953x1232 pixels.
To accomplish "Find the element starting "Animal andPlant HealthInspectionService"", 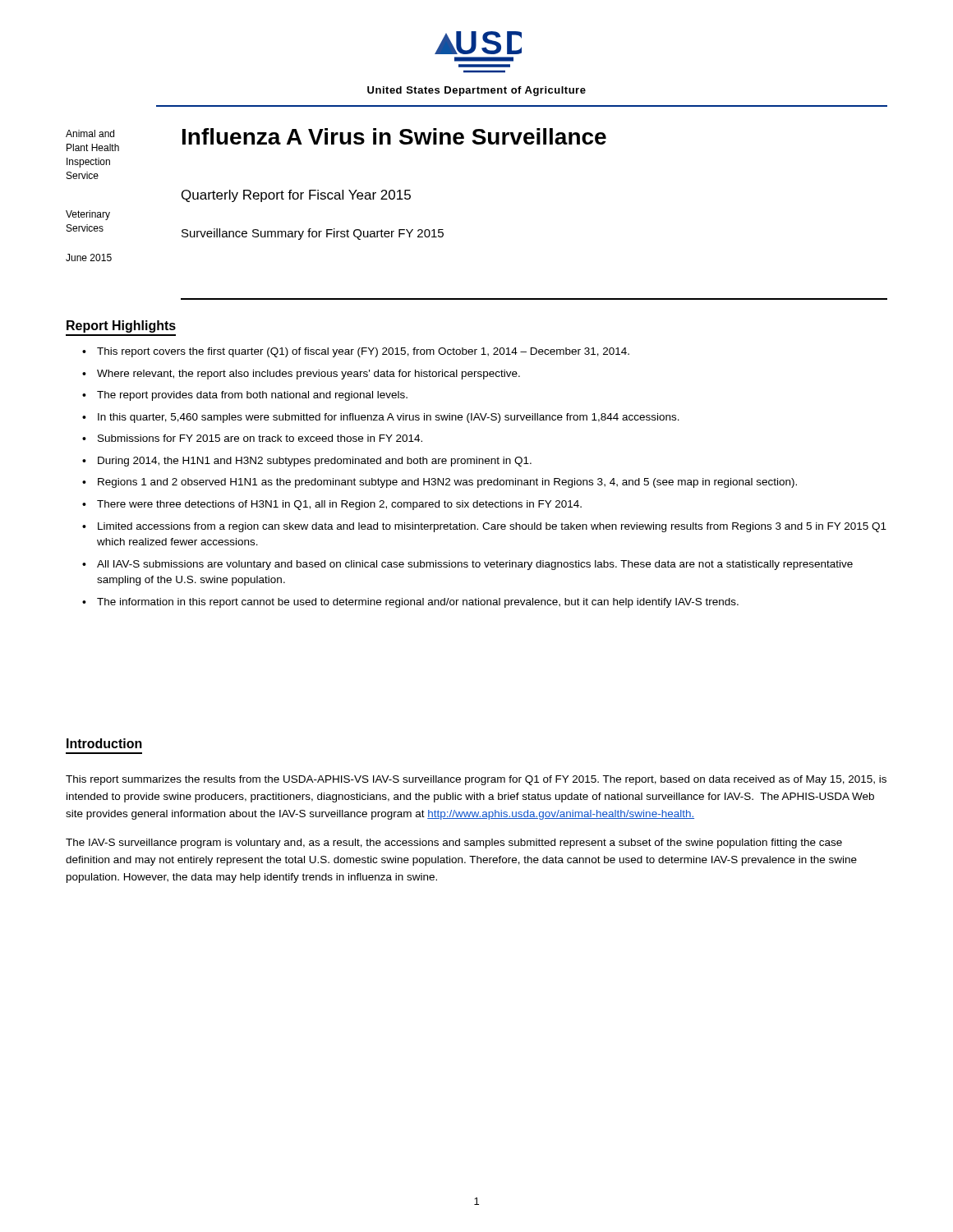I will (93, 155).
